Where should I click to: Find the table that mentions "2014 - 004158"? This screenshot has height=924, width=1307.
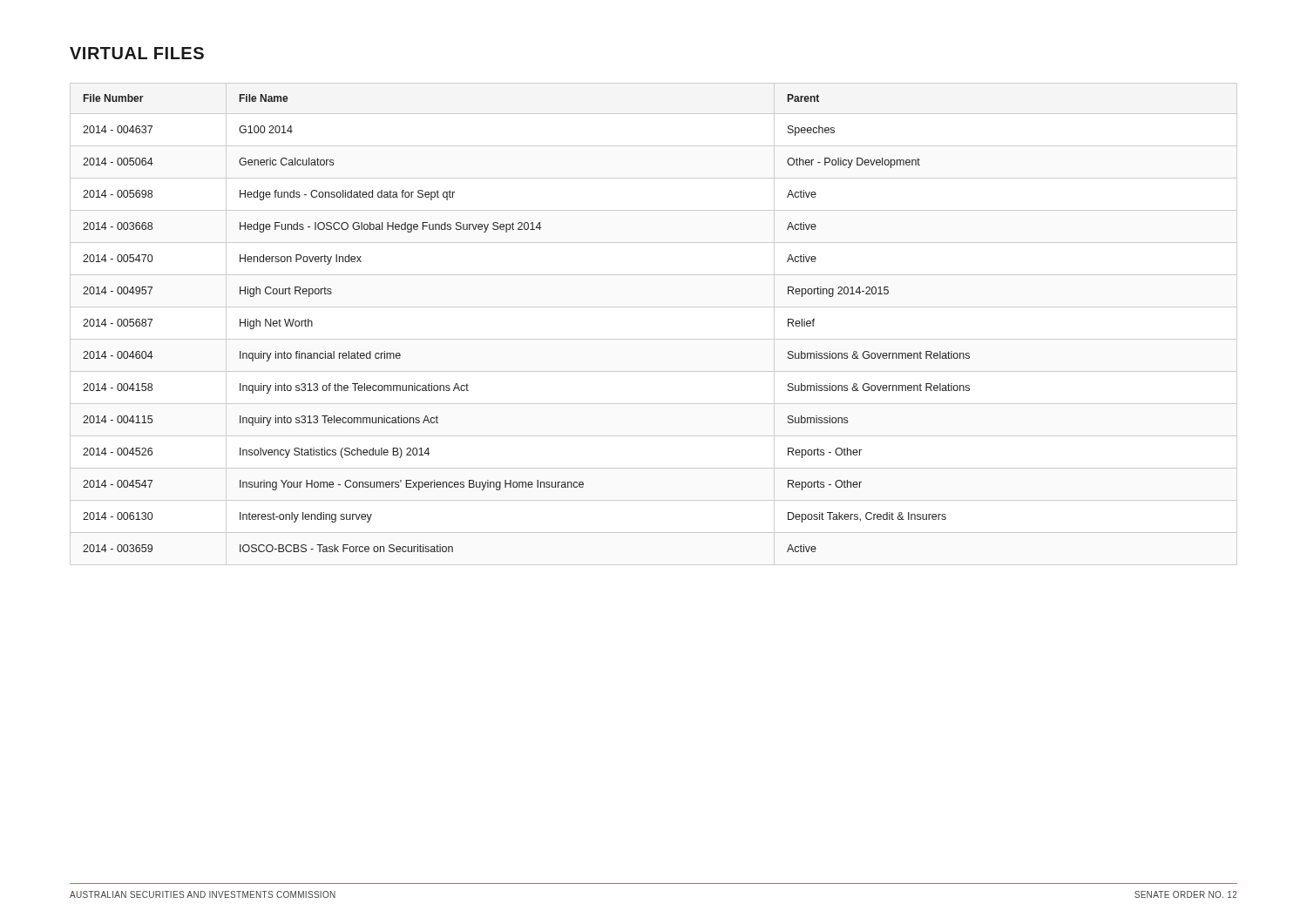(x=654, y=324)
